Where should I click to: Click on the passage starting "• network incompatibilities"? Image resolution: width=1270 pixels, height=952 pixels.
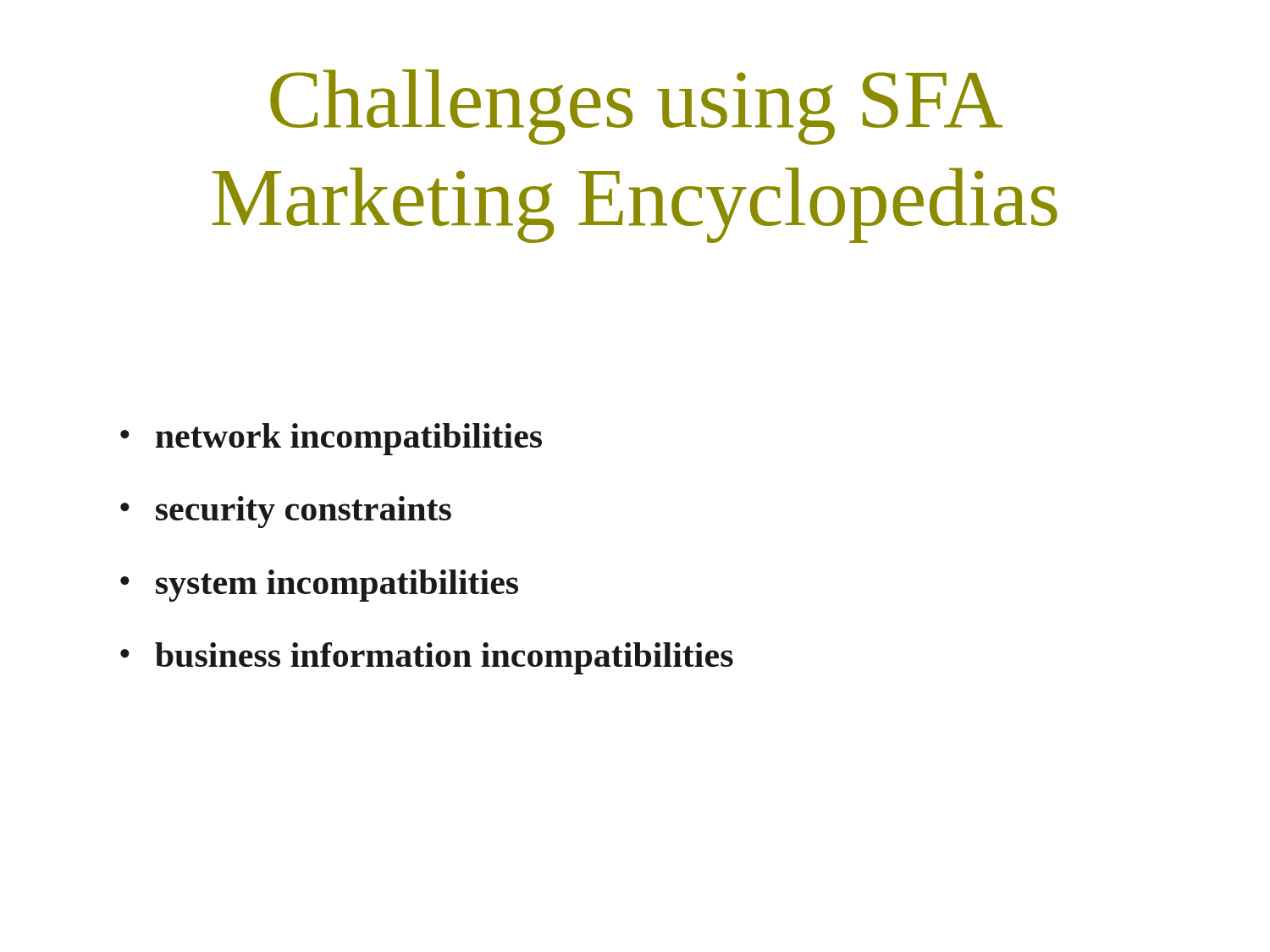pos(331,436)
